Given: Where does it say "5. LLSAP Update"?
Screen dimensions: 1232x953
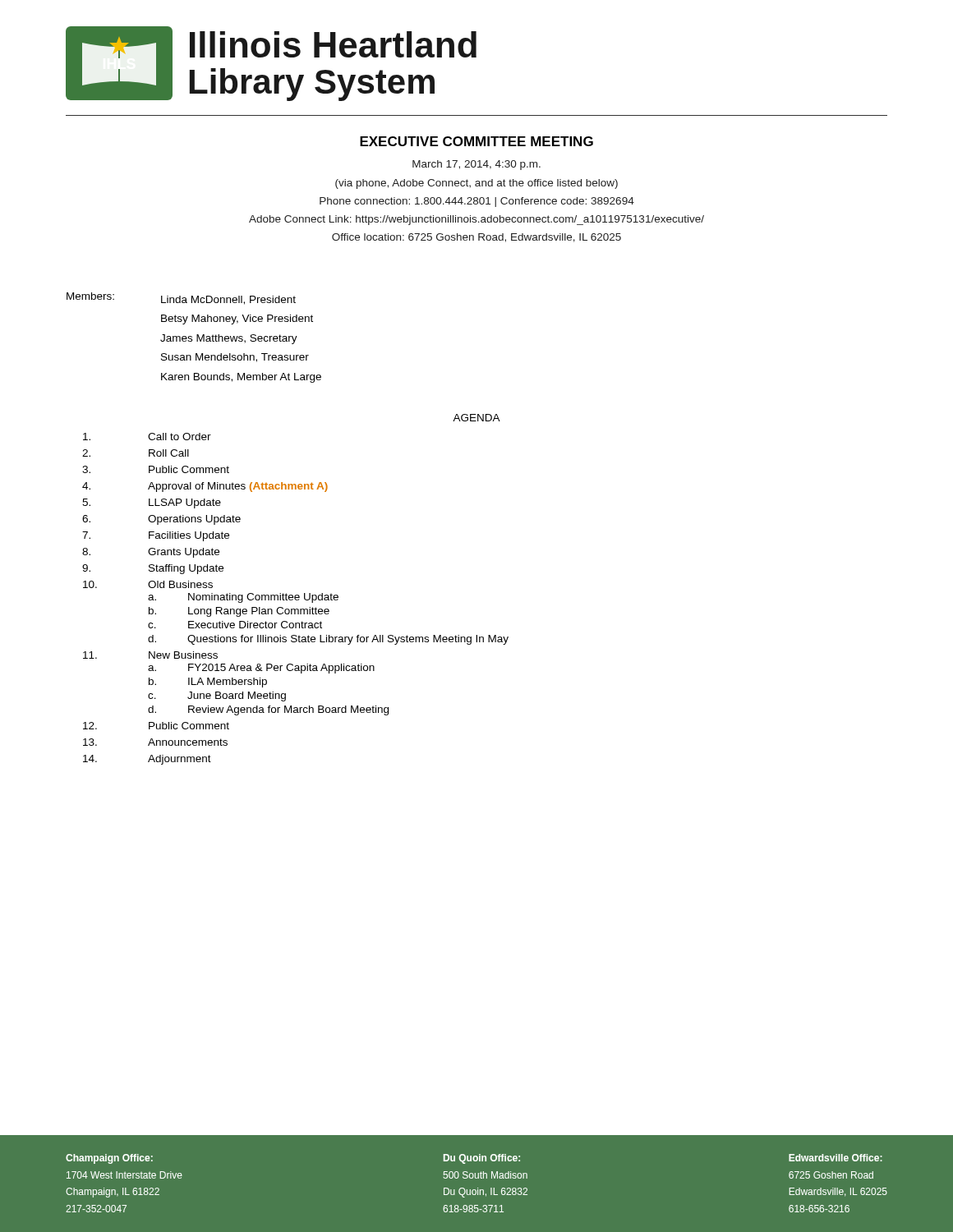Looking at the screenshot, I should tap(143, 502).
